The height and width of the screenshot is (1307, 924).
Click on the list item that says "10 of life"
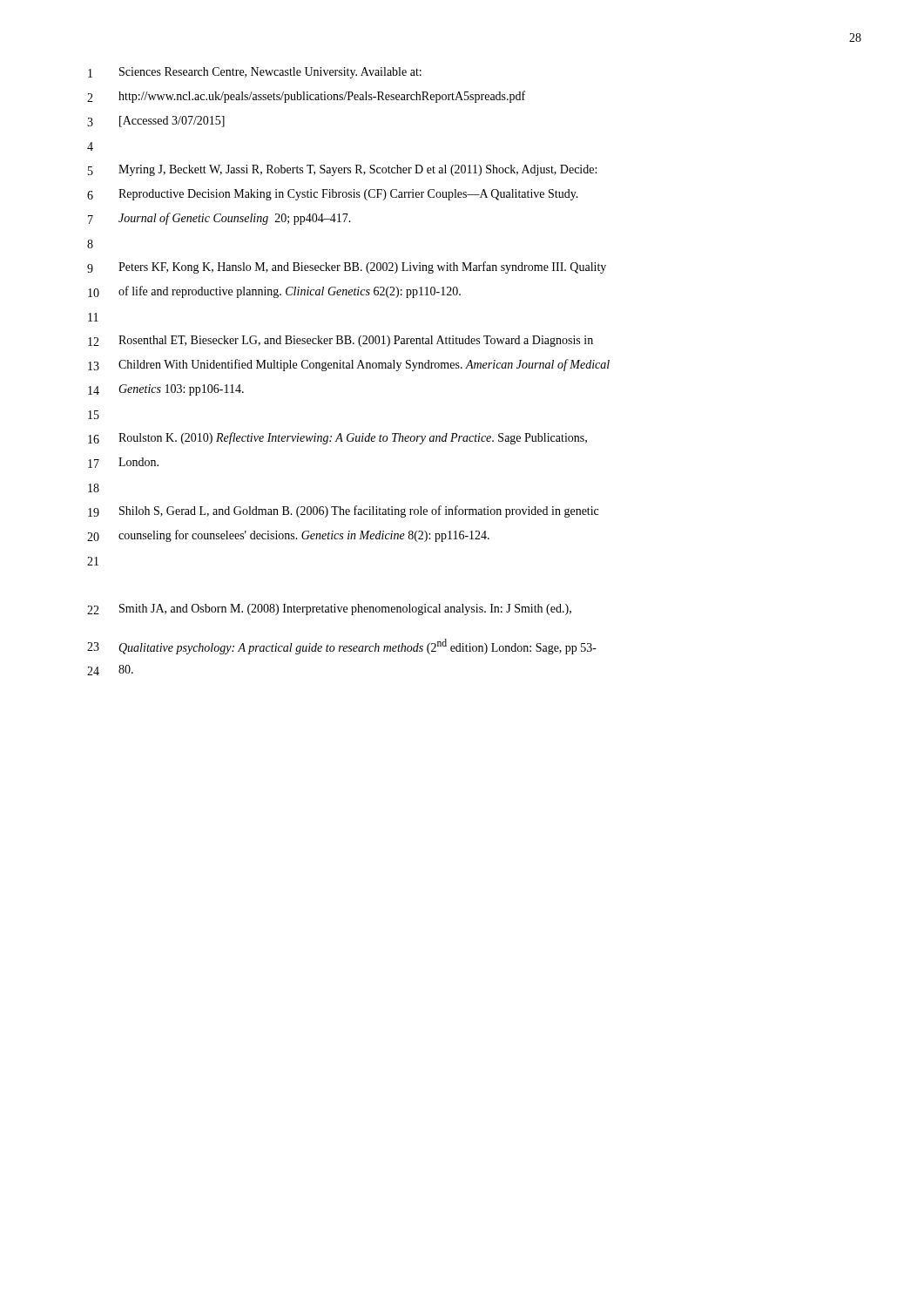coord(462,293)
